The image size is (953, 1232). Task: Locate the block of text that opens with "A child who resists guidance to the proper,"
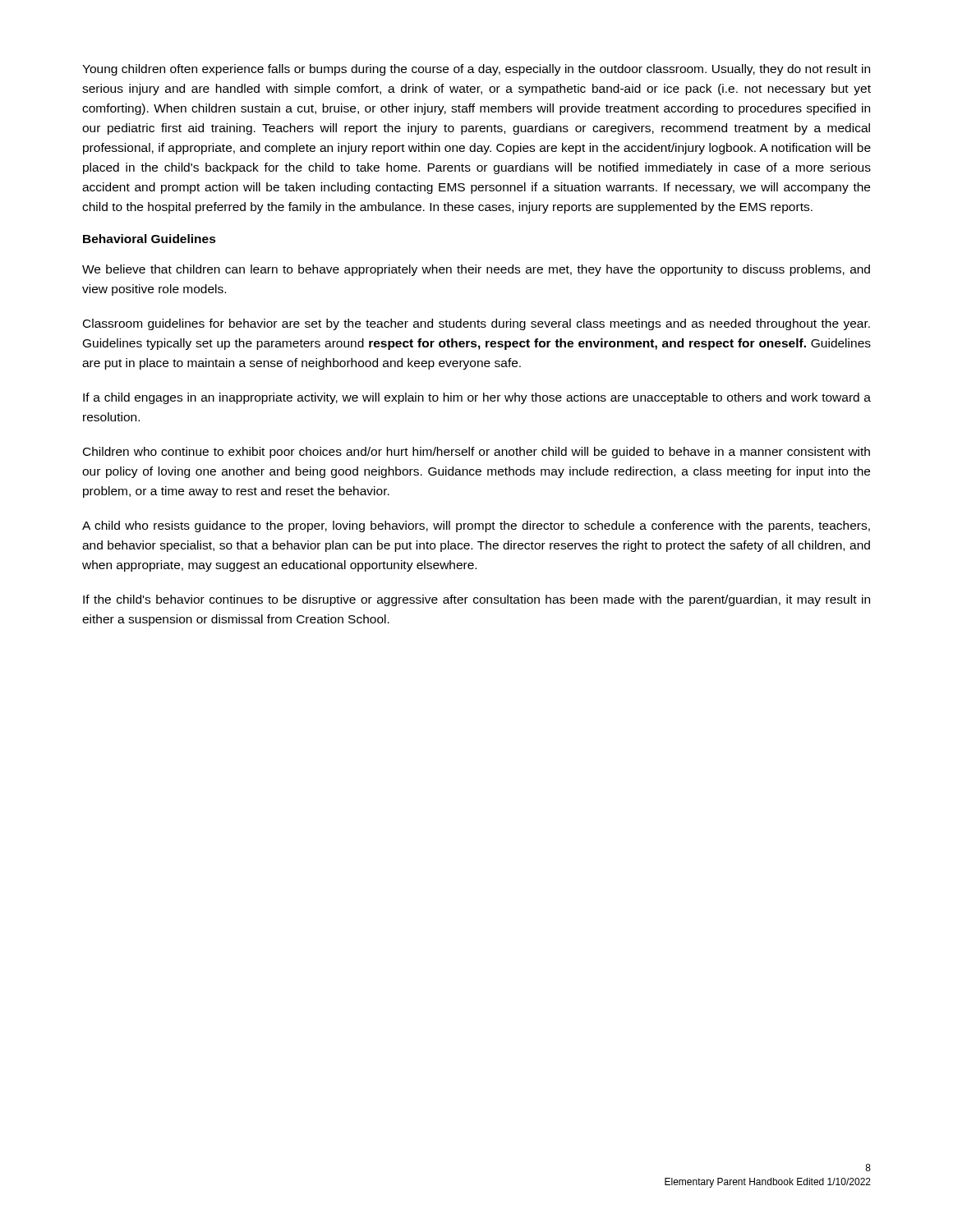pos(476,546)
